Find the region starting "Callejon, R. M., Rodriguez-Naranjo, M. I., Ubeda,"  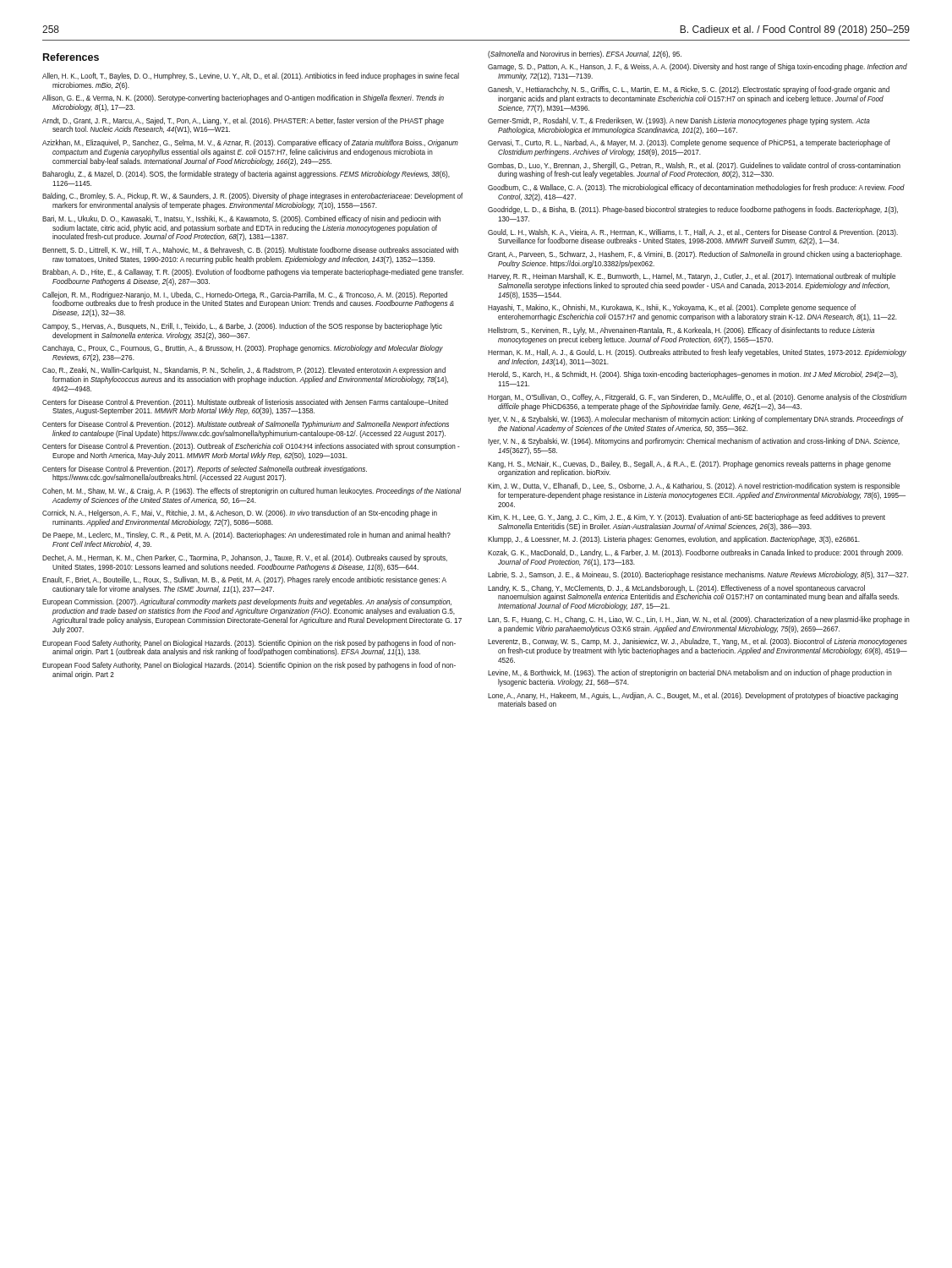248,304
